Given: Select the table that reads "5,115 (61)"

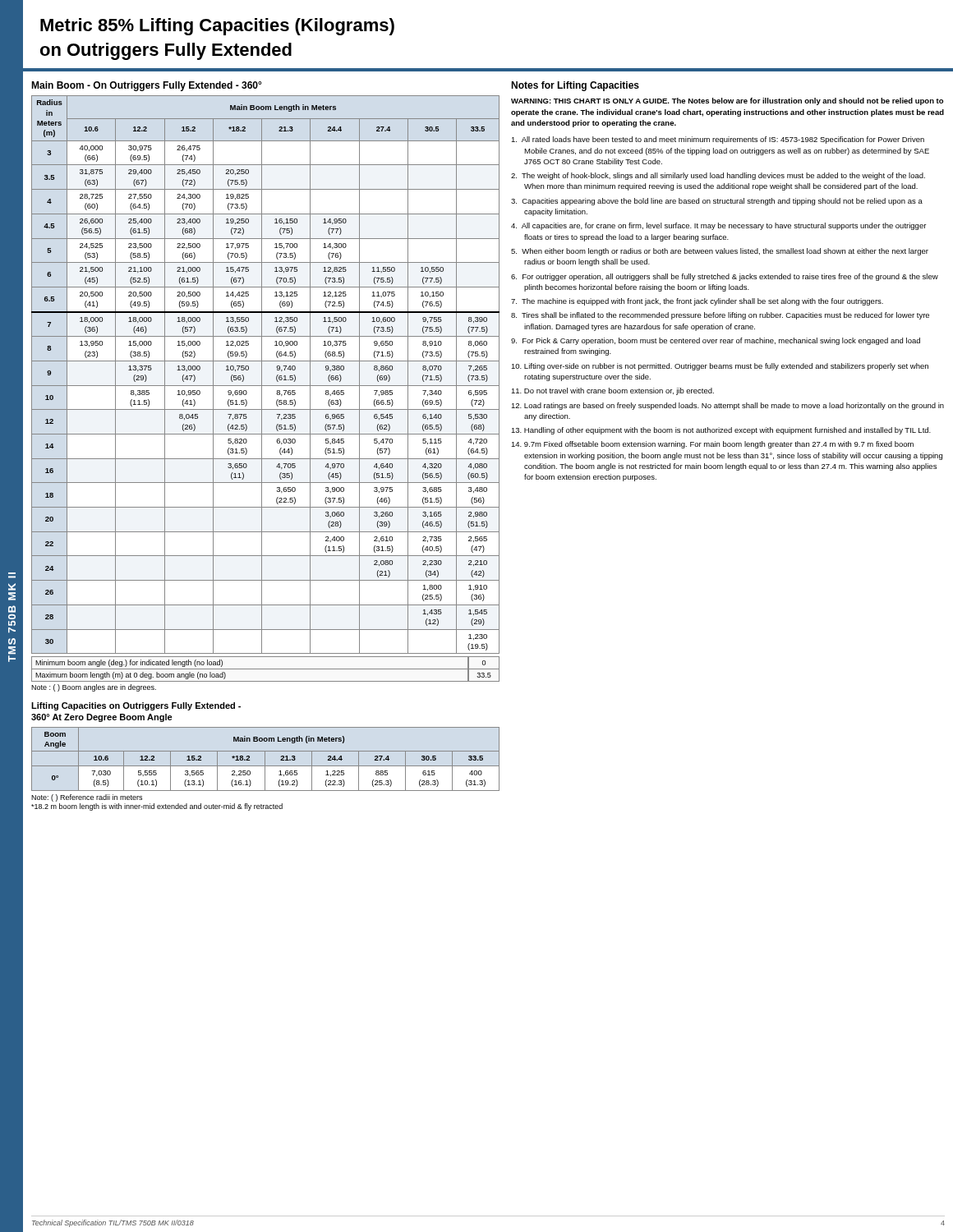Looking at the screenshot, I should coord(265,375).
